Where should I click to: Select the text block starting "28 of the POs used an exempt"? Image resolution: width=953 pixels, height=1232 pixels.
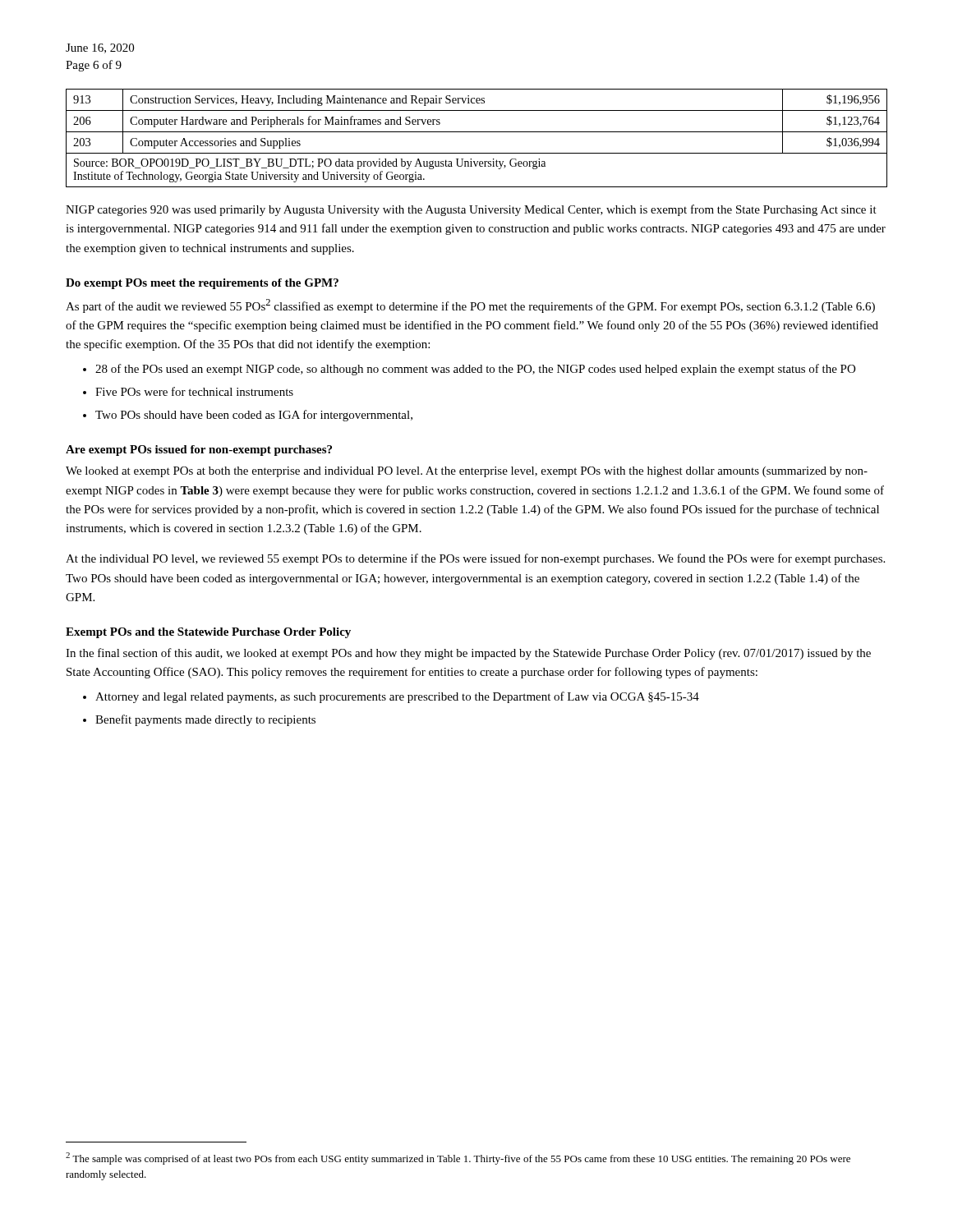click(x=476, y=368)
